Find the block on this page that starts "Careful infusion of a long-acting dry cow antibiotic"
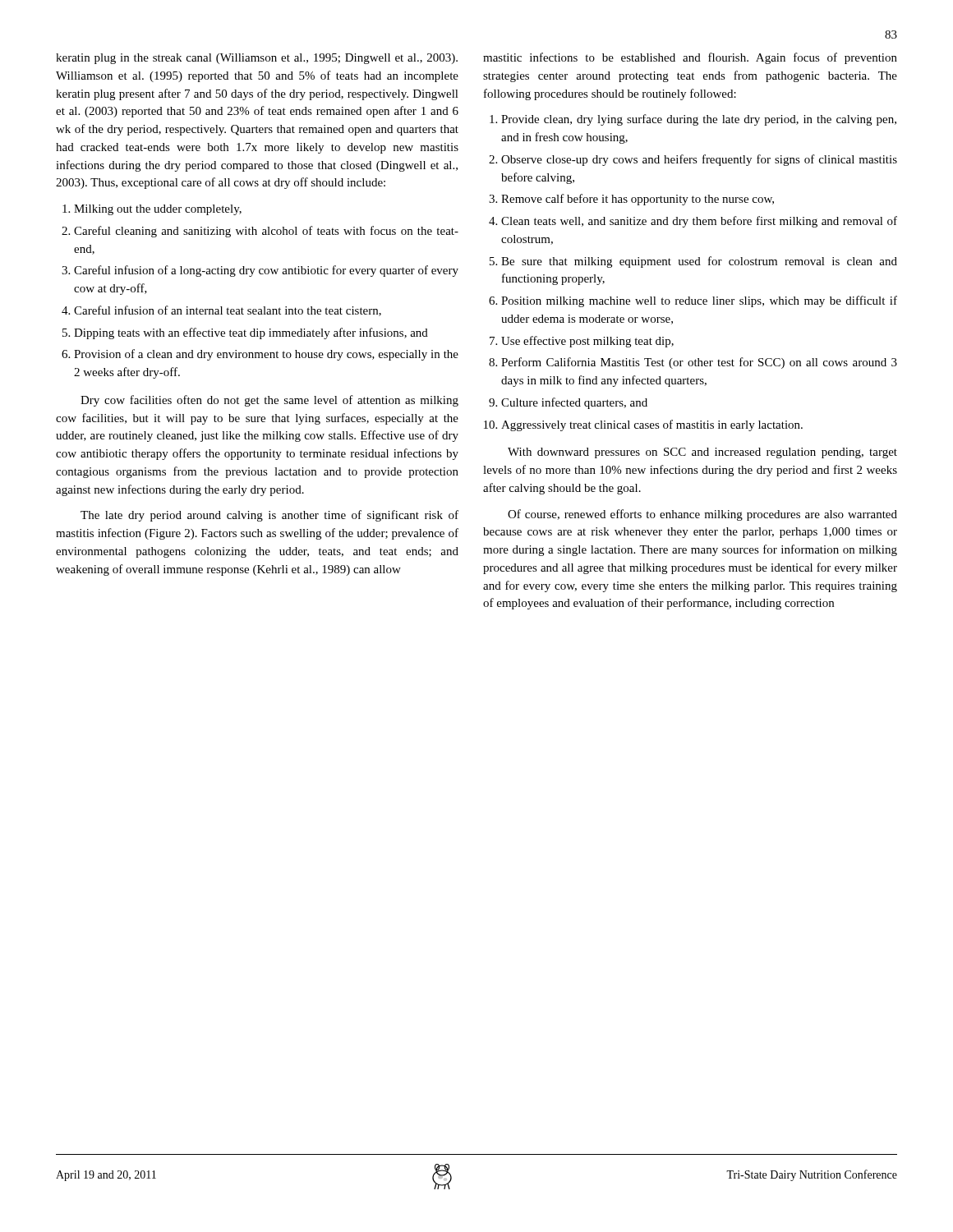 [x=266, y=280]
